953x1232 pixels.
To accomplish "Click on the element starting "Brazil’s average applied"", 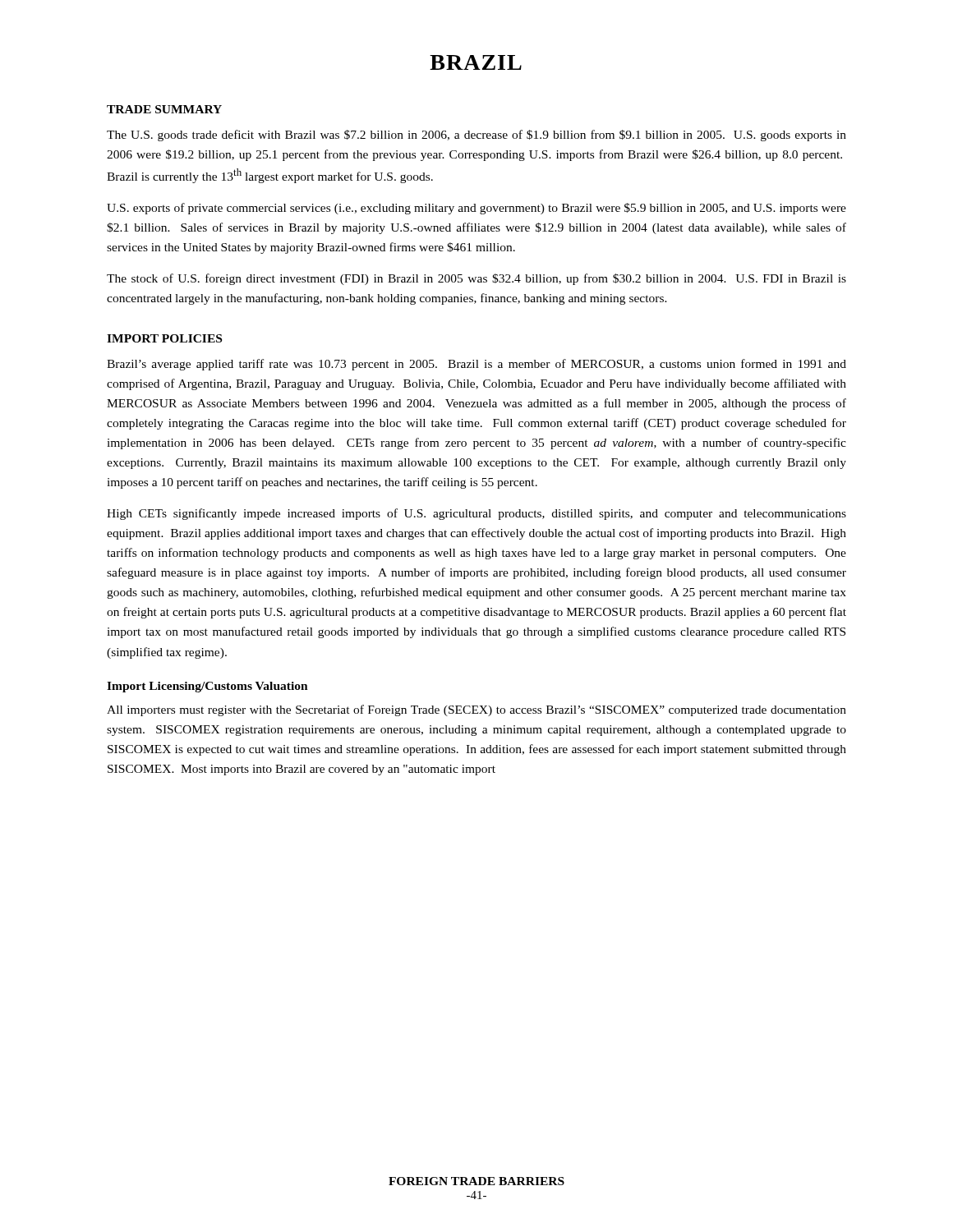I will [x=476, y=423].
